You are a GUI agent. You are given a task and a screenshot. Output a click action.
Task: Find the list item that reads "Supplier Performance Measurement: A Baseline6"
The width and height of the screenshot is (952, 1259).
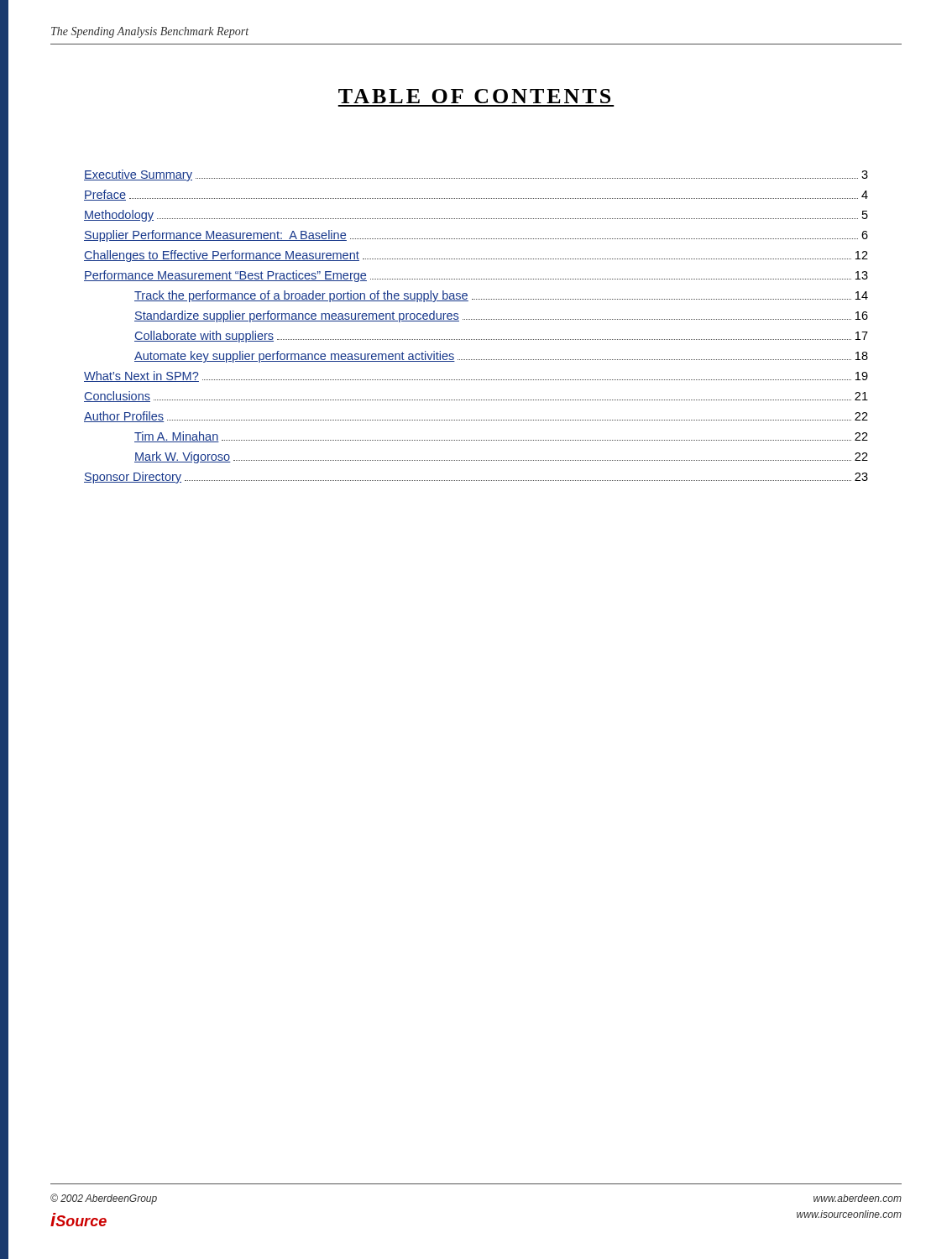pos(476,235)
